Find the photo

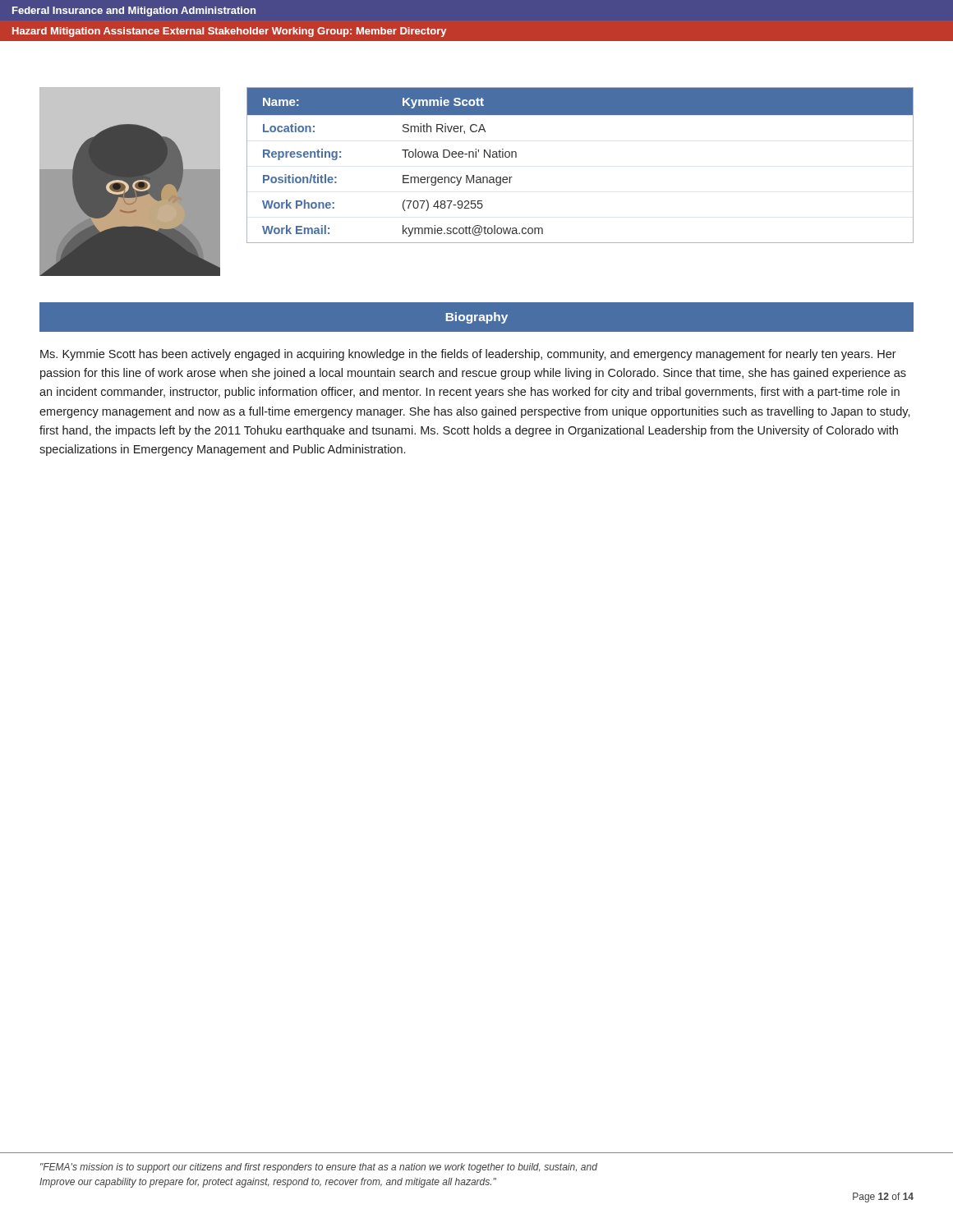(x=130, y=182)
